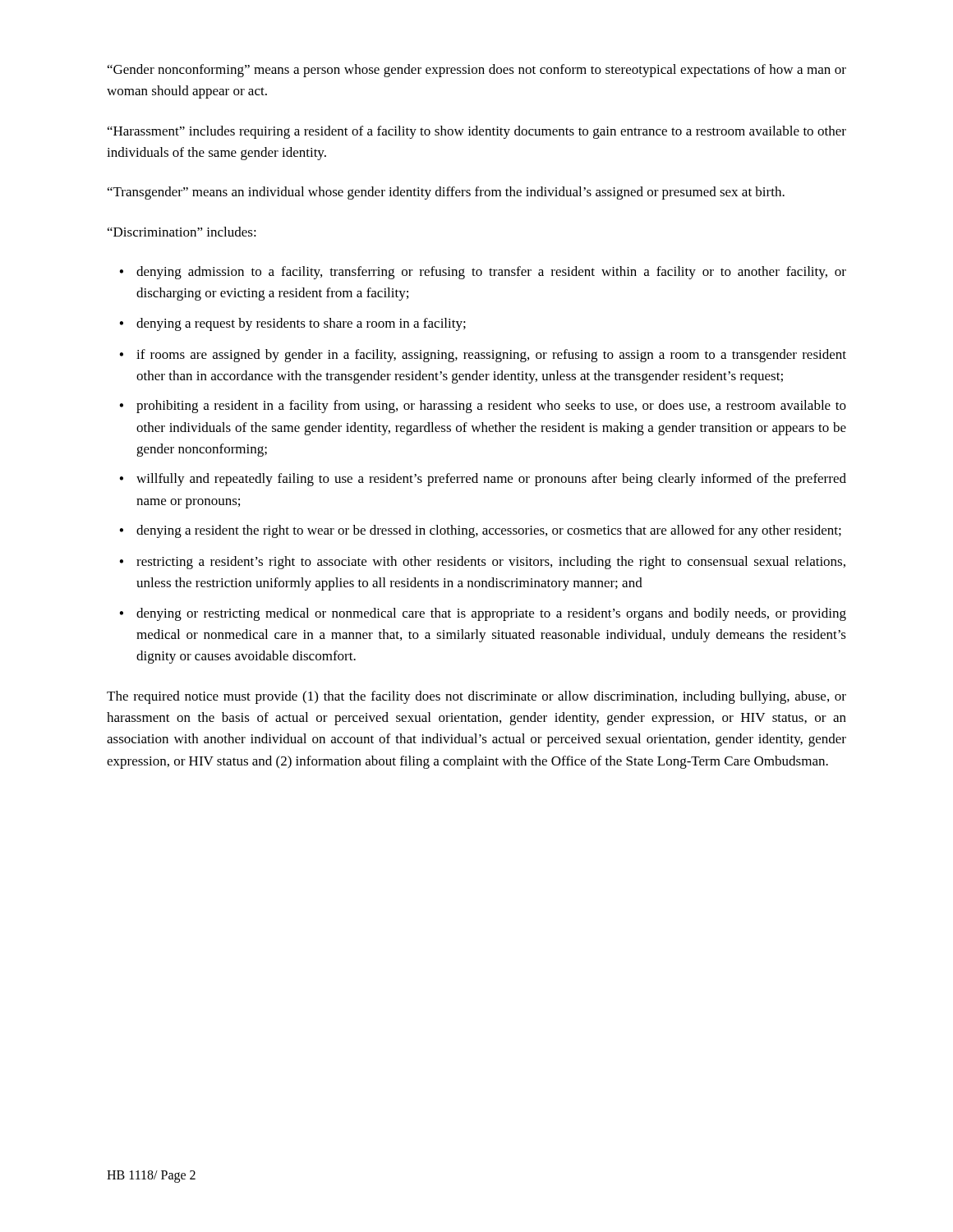Find the text block that says "“Transgender” means an individual whose"
Viewport: 953px width, 1232px height.
[x=446, y=192]
